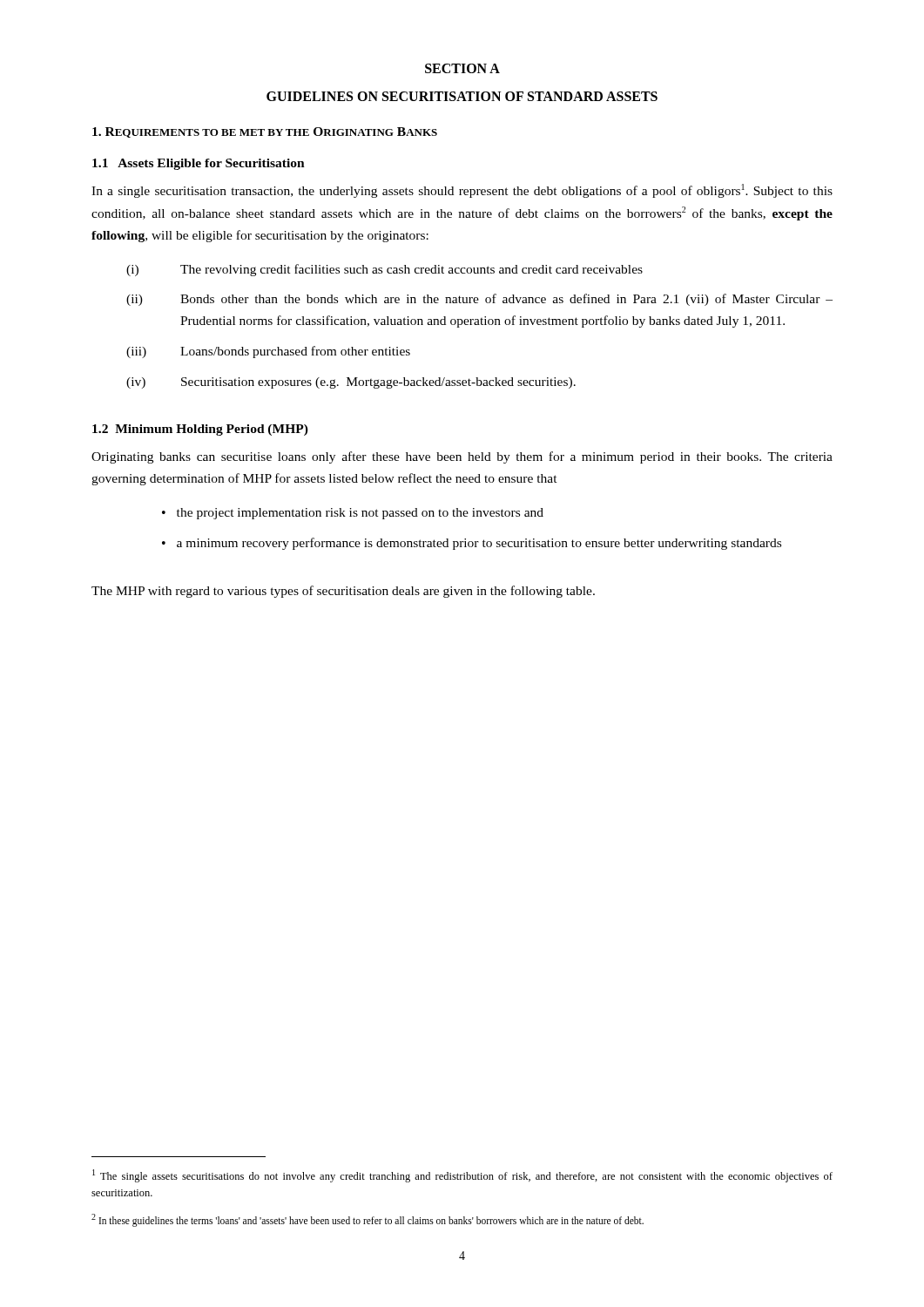Point to the section header beginning "1.1 Assets Eligible"
924x1307 pixels.
tap(198, 163)
